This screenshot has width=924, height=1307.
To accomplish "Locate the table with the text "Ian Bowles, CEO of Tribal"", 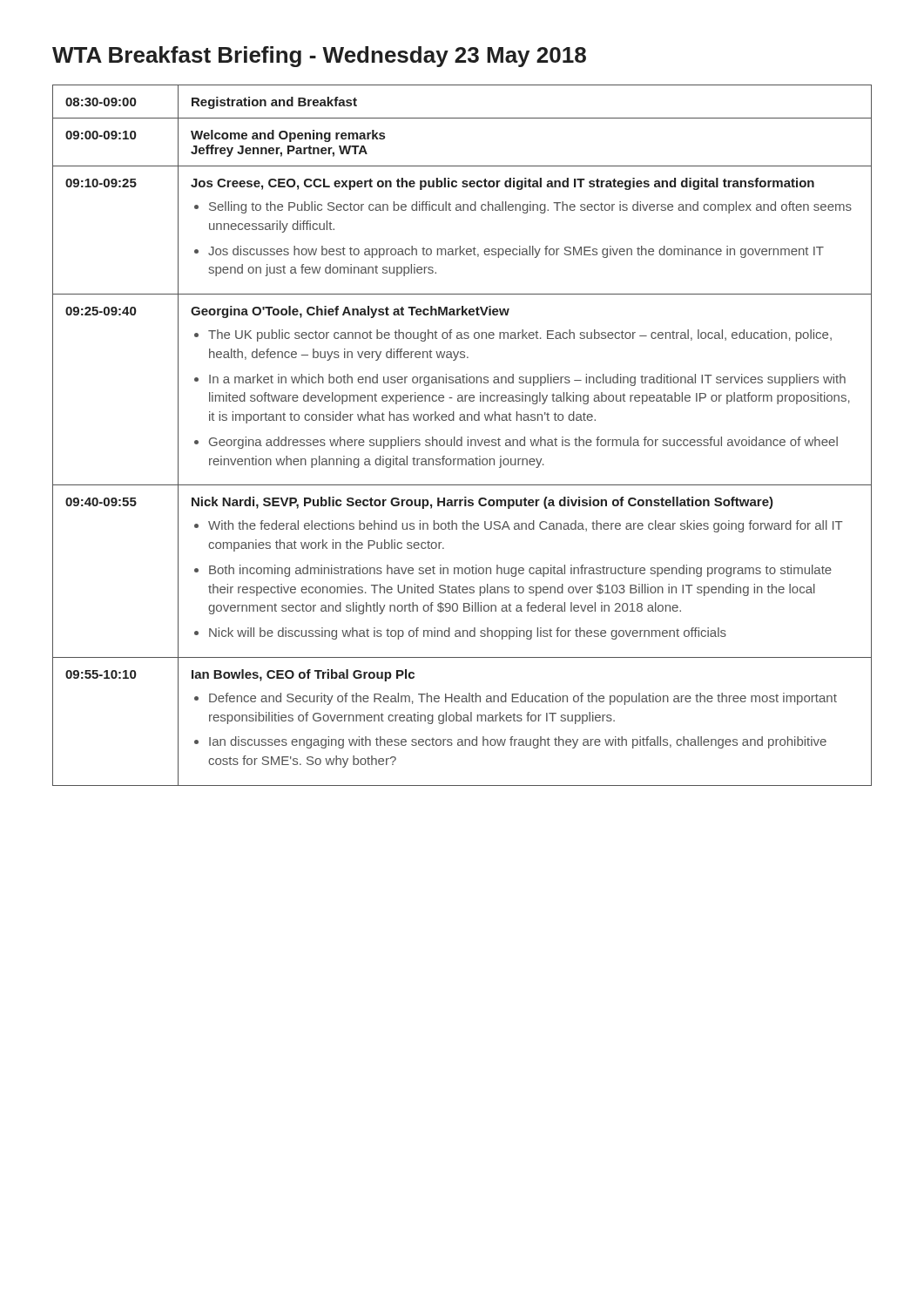I will click(x=462, y=435).
